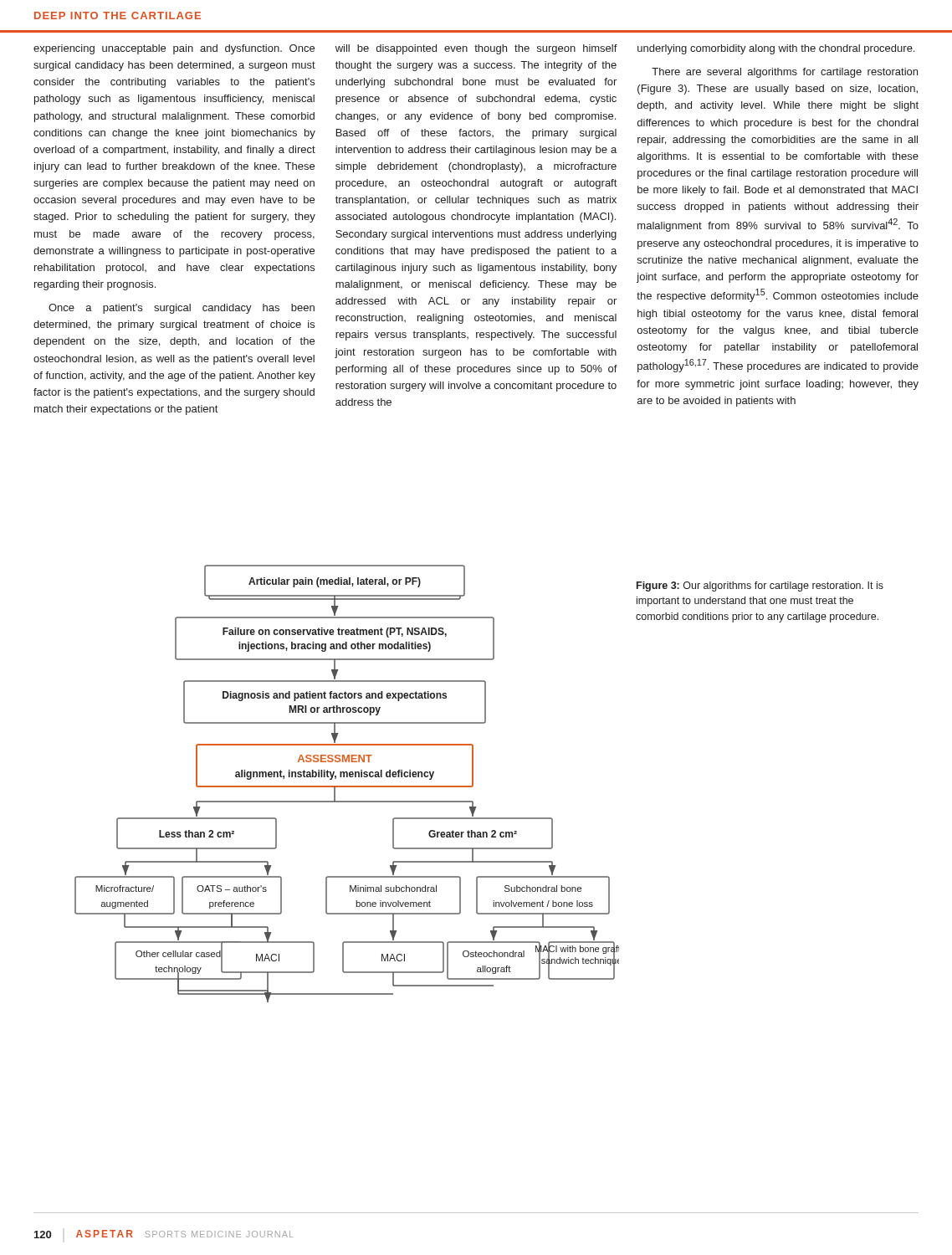
Task: Point to the block starting "experiencing unacceptable pain and dysfunction."
Action: point(174,229)
